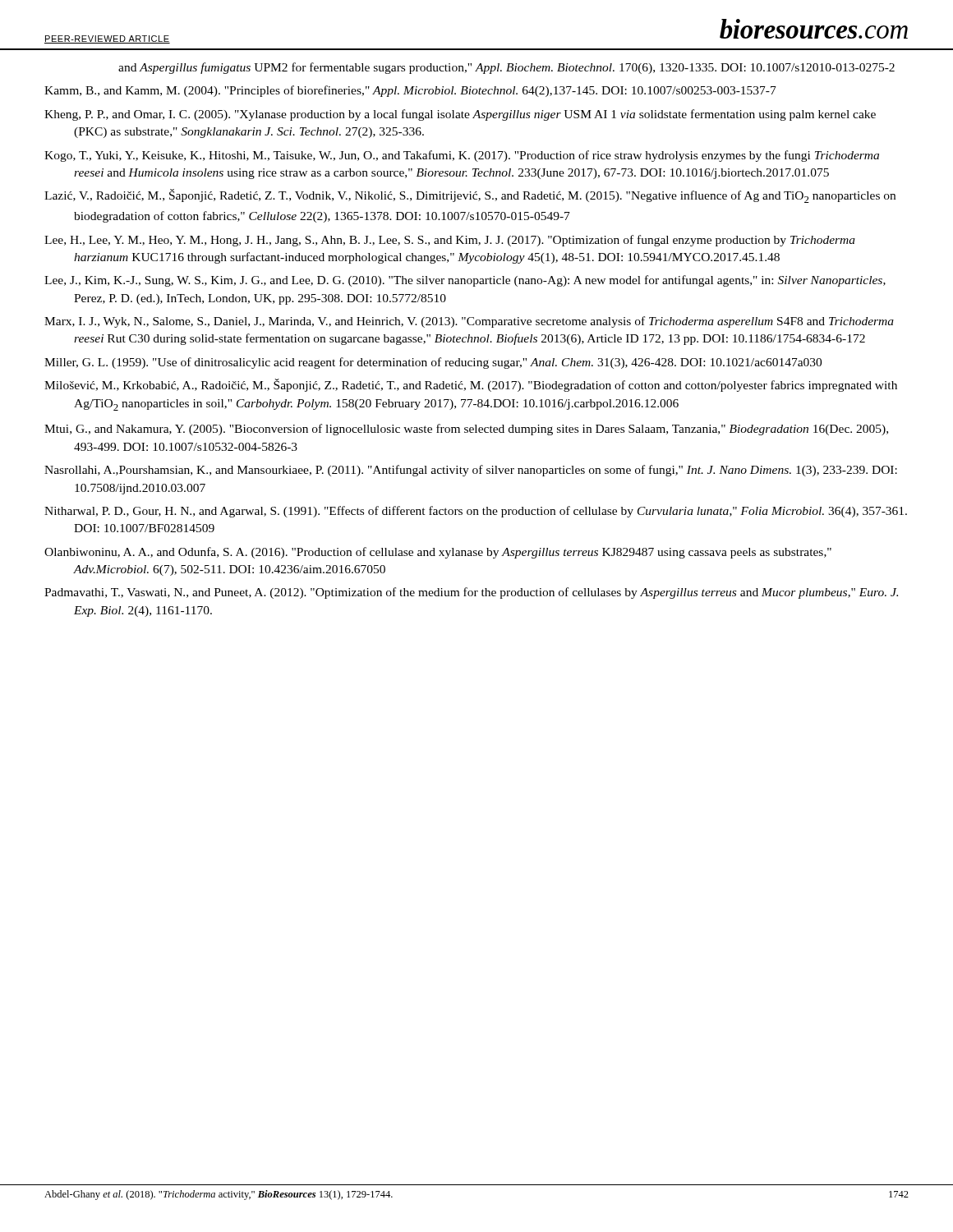Viewport: 953px width, 1232px height.
Task: Find the block on this page that starts "and Aspergillus fumigatus UPM2 for"
Action: click(507, 67)
